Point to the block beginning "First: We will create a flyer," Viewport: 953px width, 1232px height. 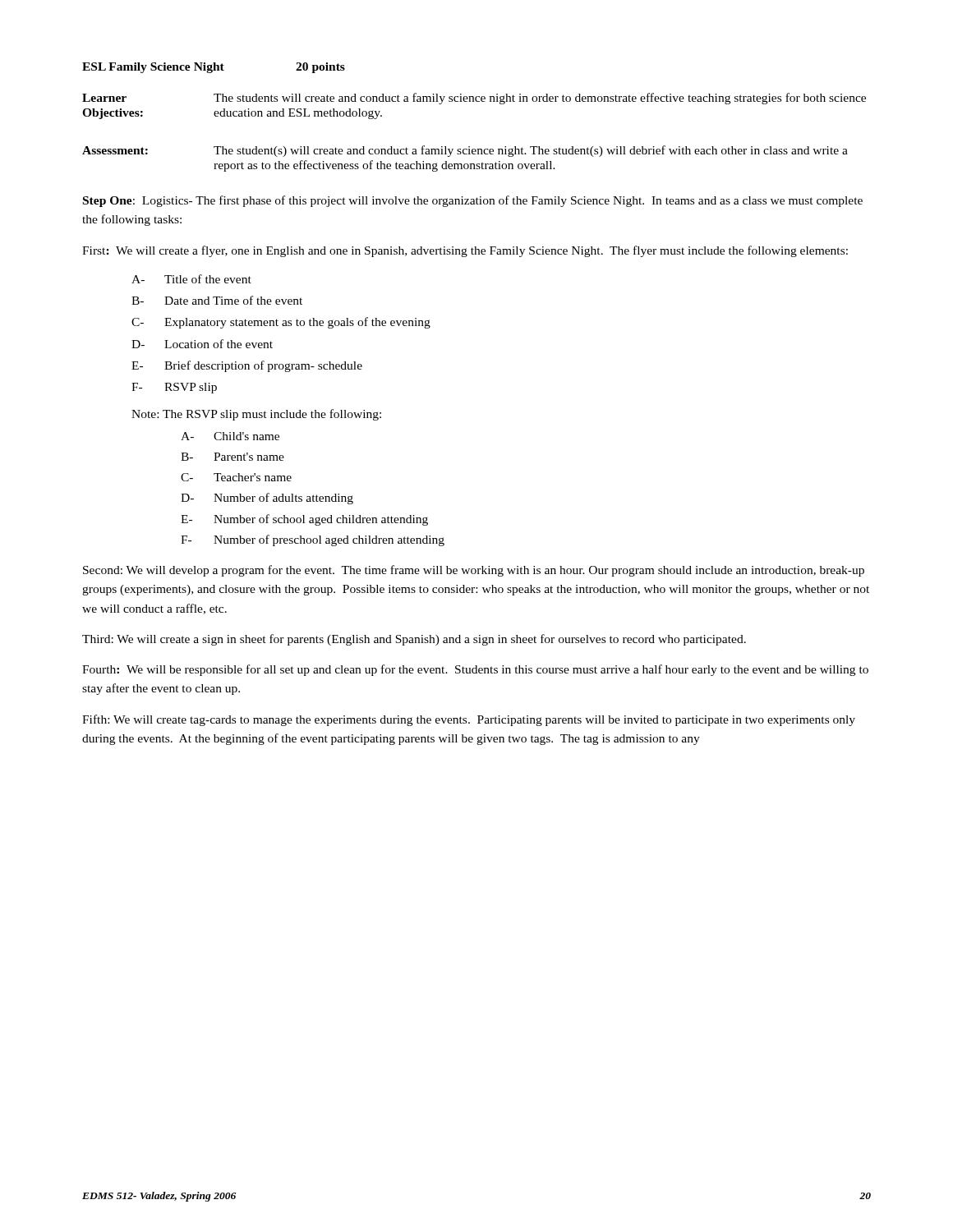pos(465,250)
